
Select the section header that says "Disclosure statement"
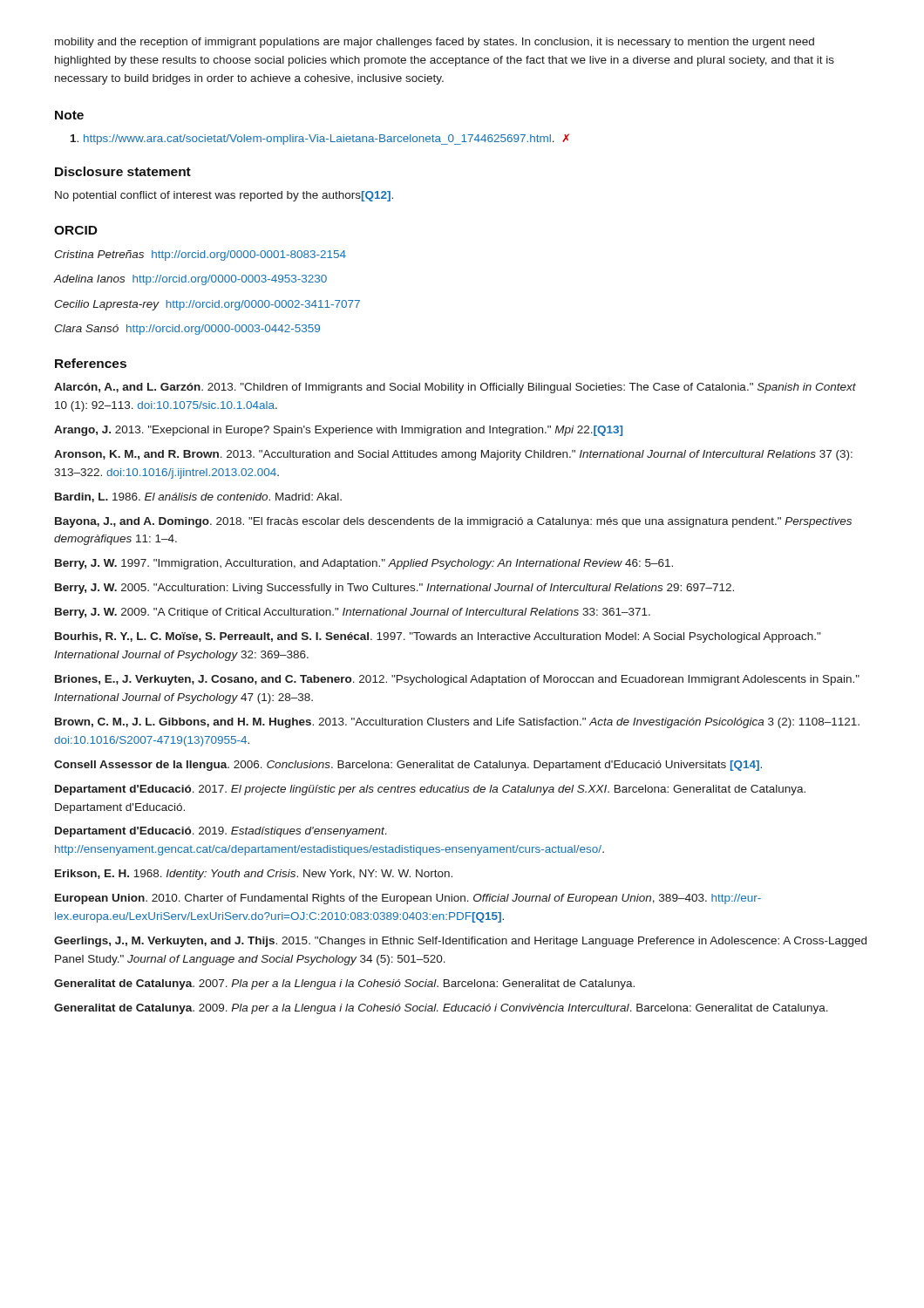click(x=122, y=171)
